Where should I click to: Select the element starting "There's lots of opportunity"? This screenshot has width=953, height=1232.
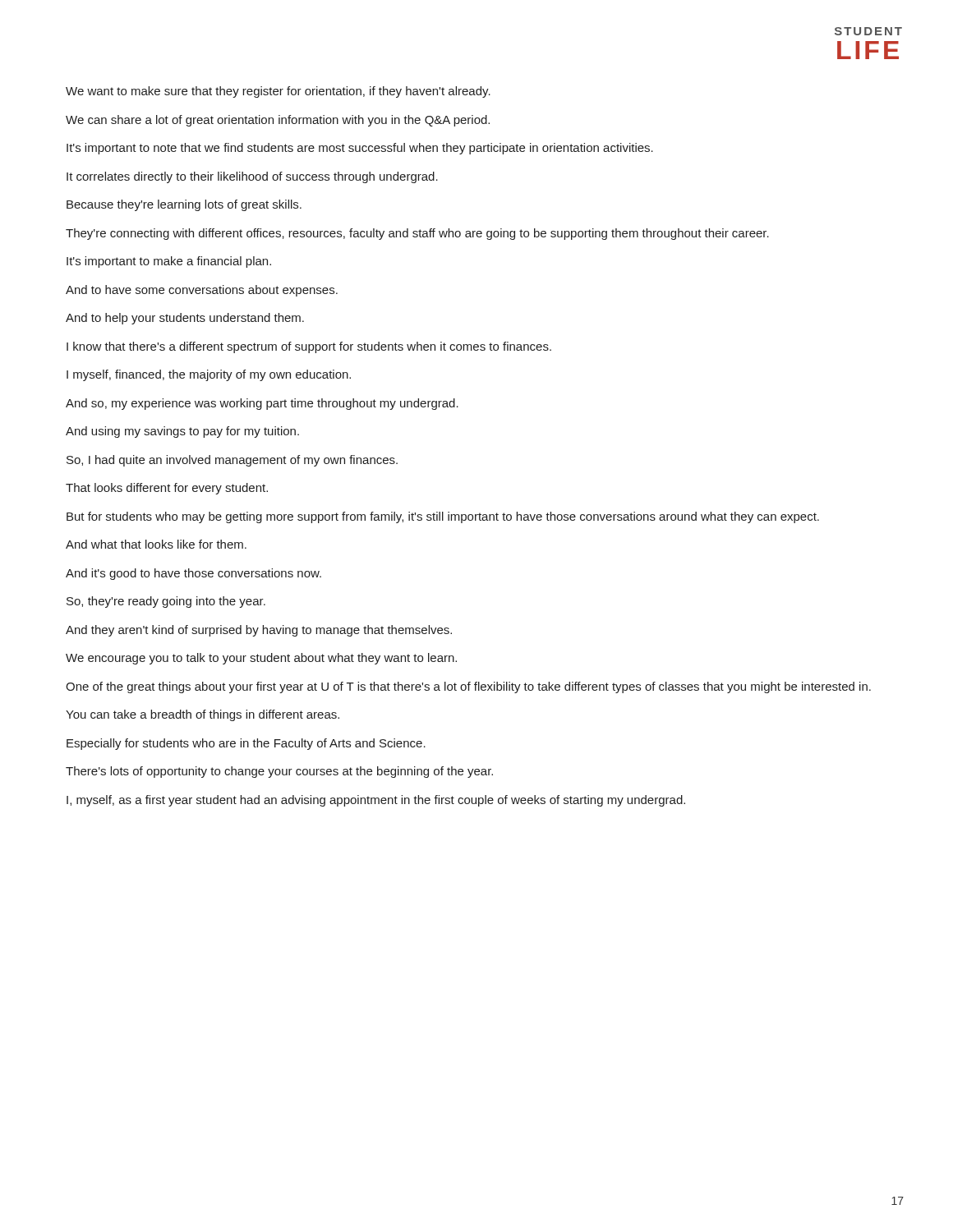(x=280, y=771)
